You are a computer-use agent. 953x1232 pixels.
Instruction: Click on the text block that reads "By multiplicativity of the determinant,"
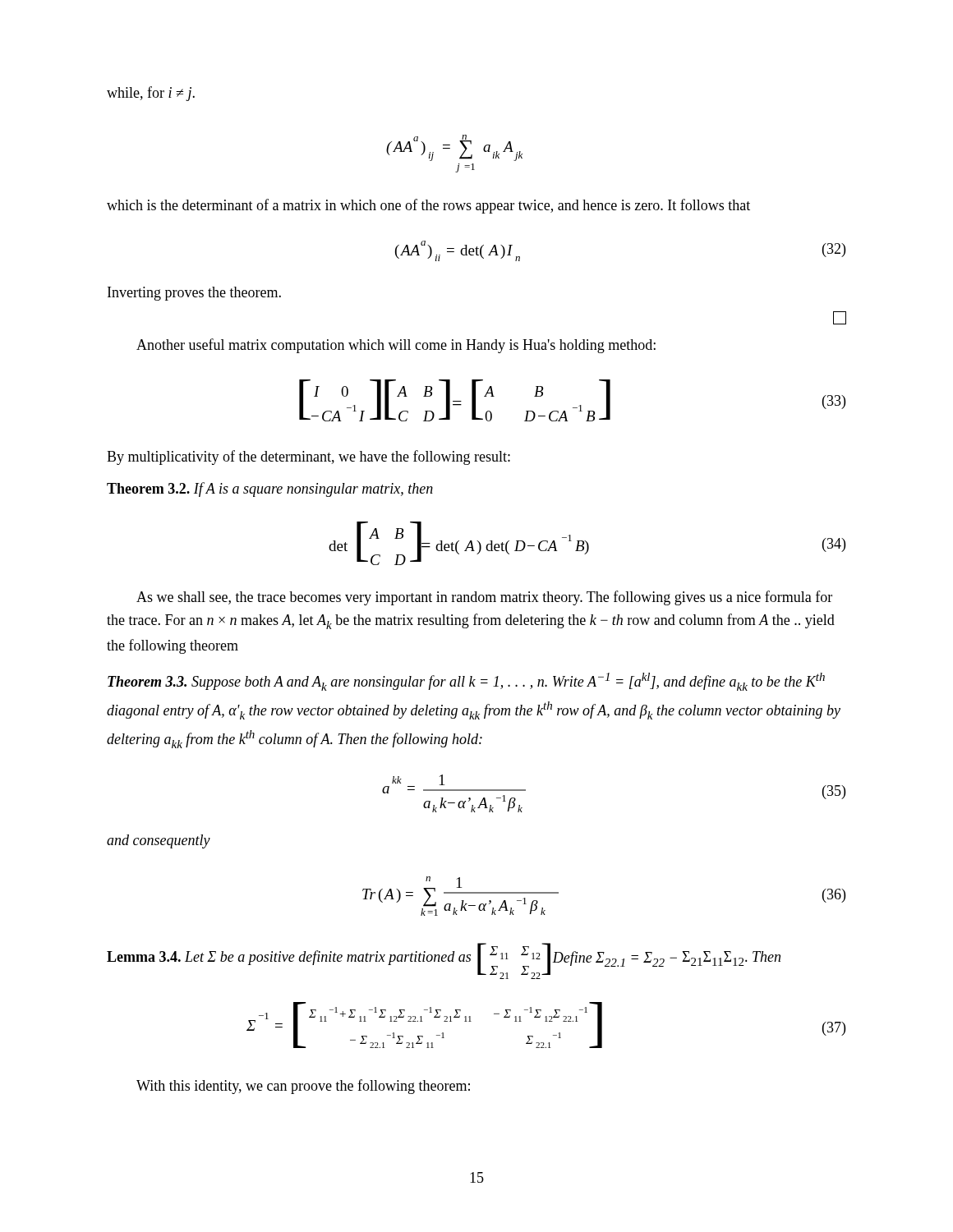[309, 456]
